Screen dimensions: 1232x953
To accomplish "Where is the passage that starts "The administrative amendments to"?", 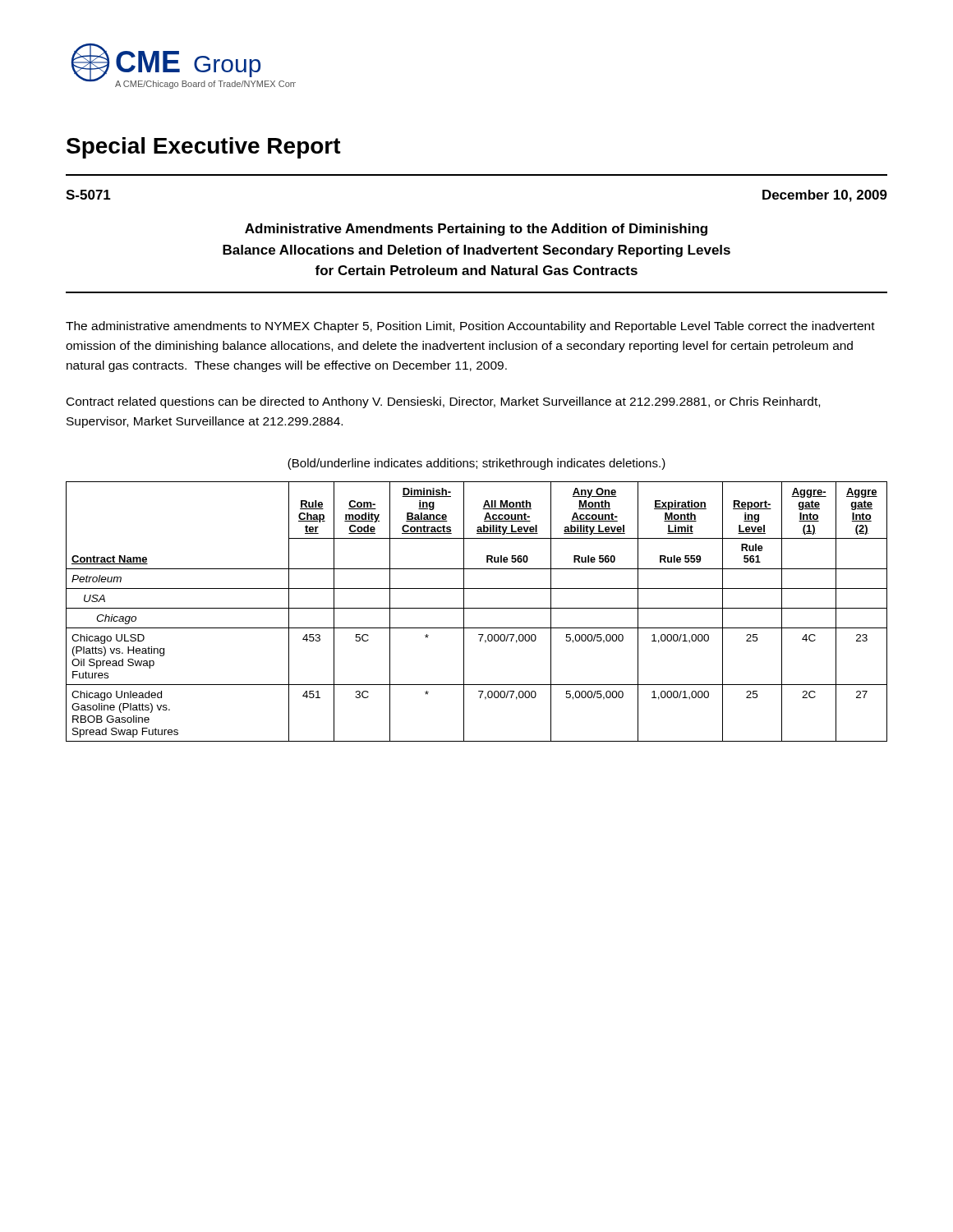I will [x=470, y=345].
